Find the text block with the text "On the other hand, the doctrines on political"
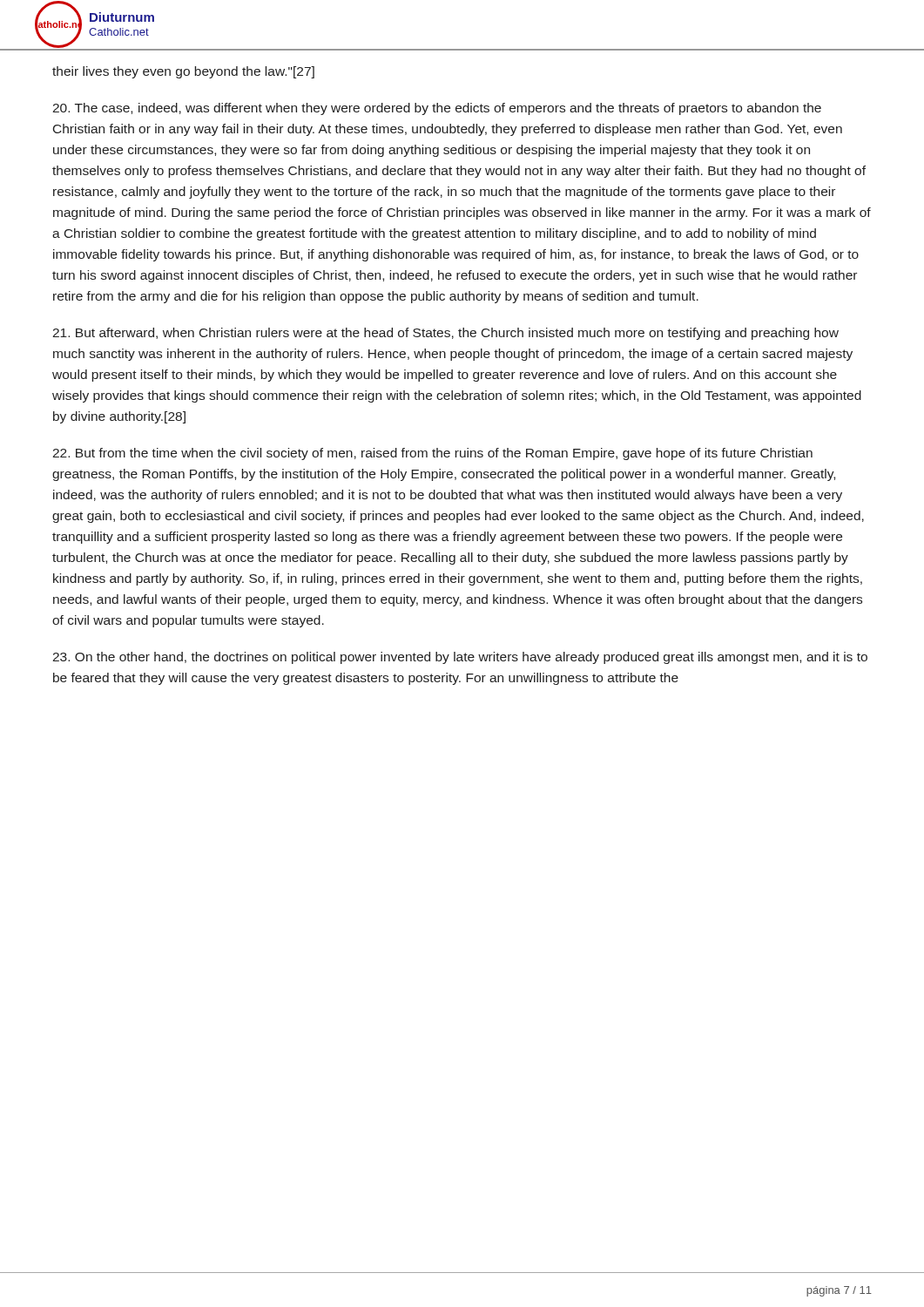924x1307 pixels. (460, 667)
